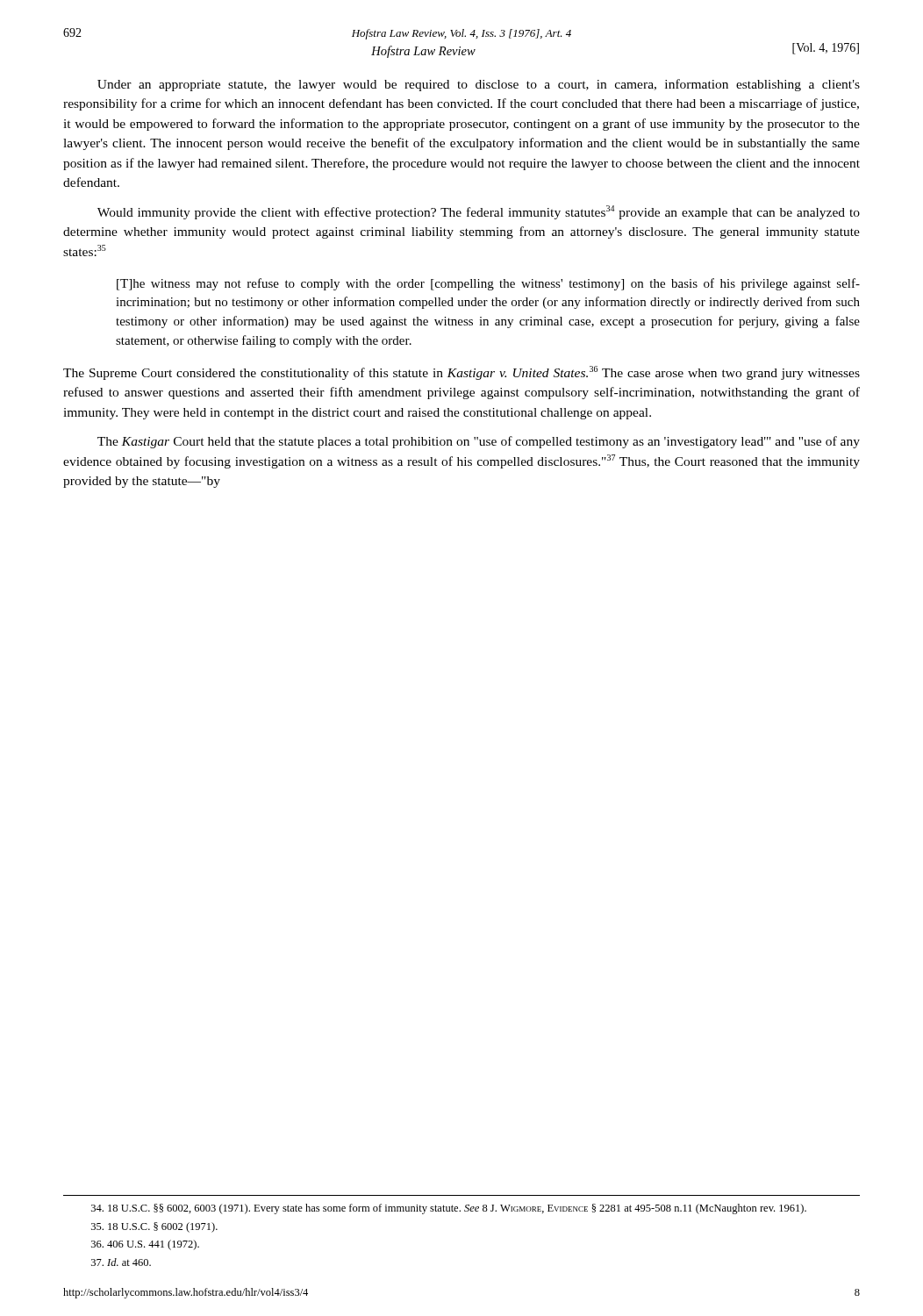Select the text starting "The Kastigar Court held that the statute"

(x=462, y=461)
